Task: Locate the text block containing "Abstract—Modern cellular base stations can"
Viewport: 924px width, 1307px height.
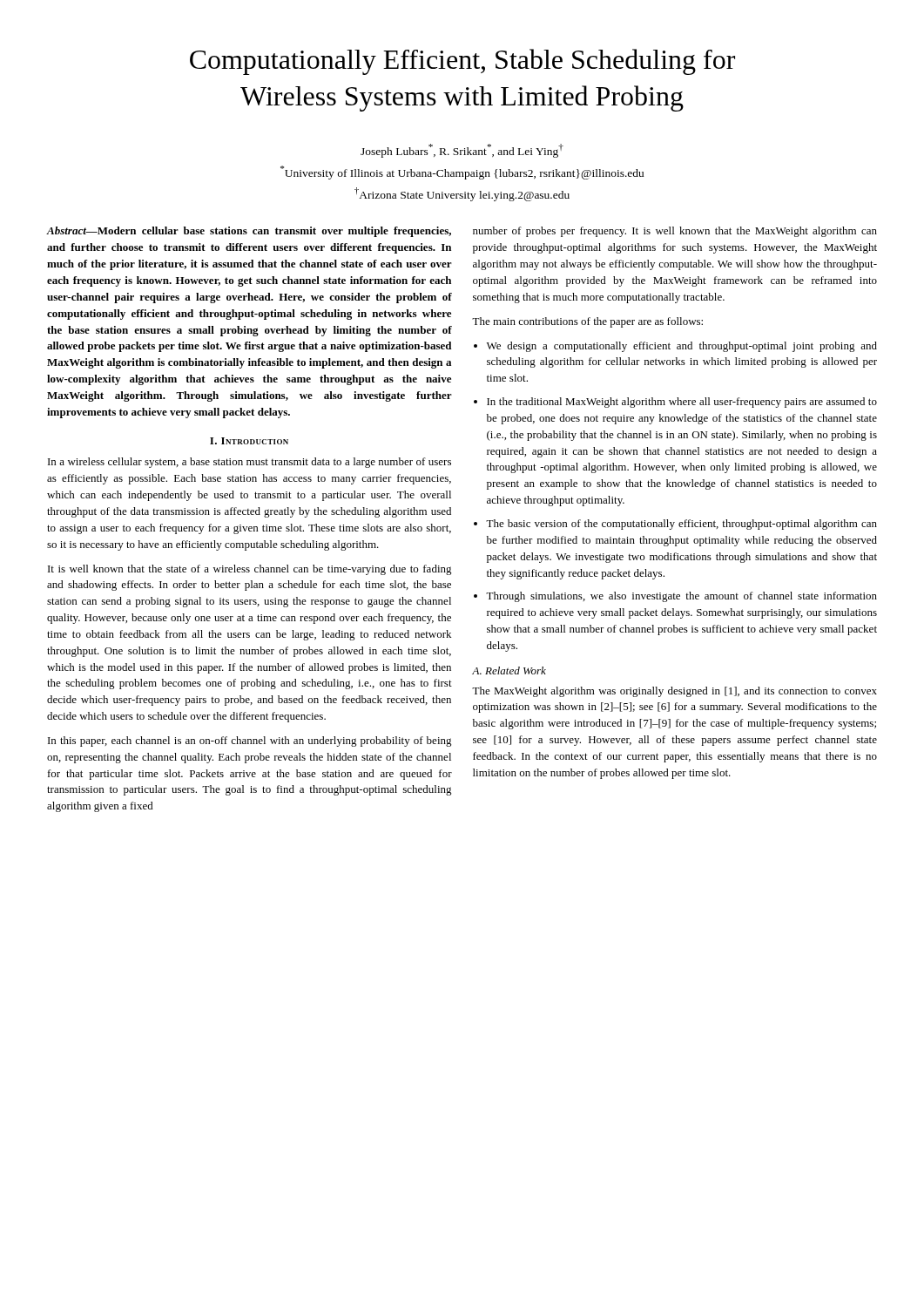Action: [x=249, y=321]
